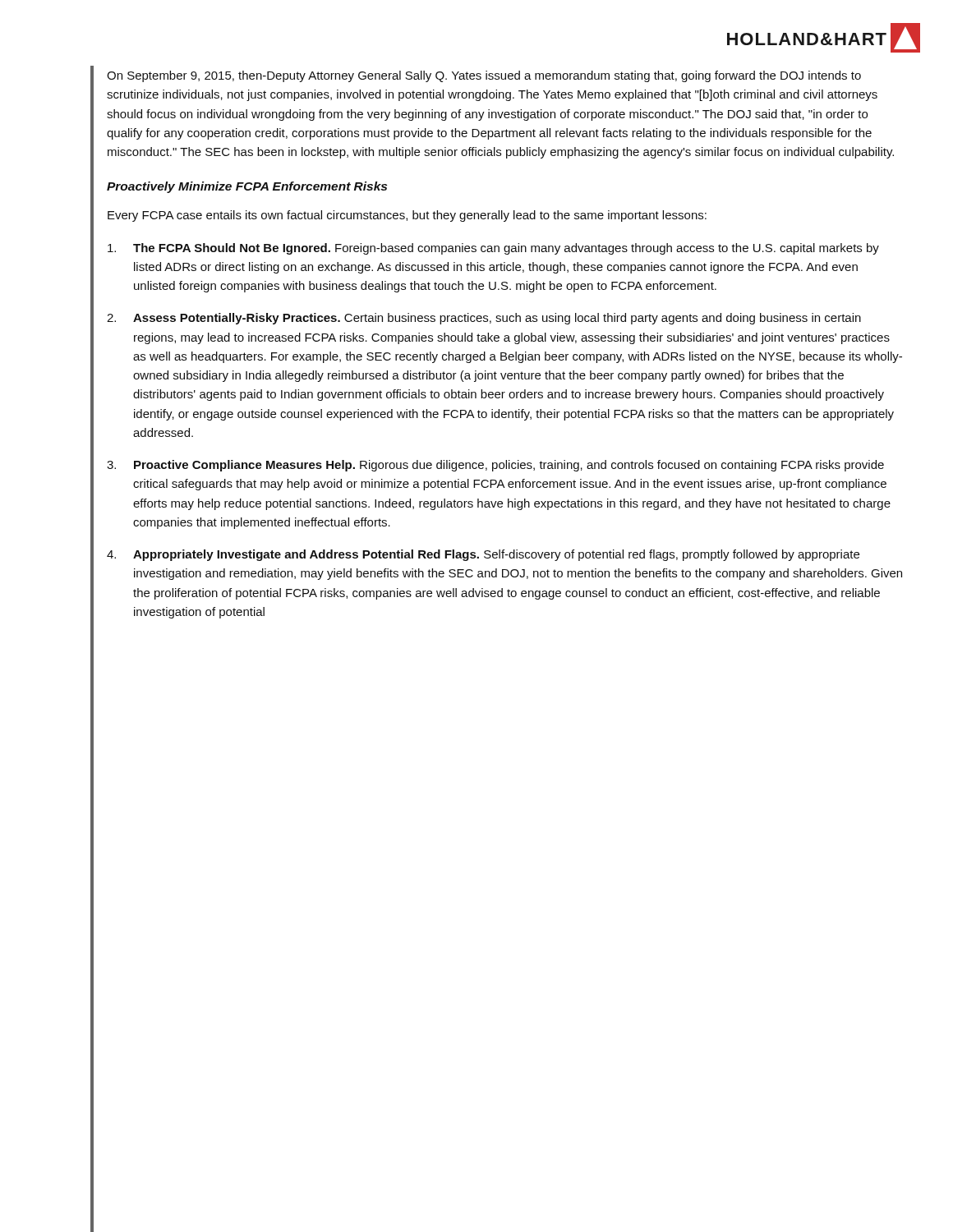
Task: Find the passage starting "2. Assess Potentially-Risky Practices. Certain business practices, such"
Action: [x=505, y=375]
